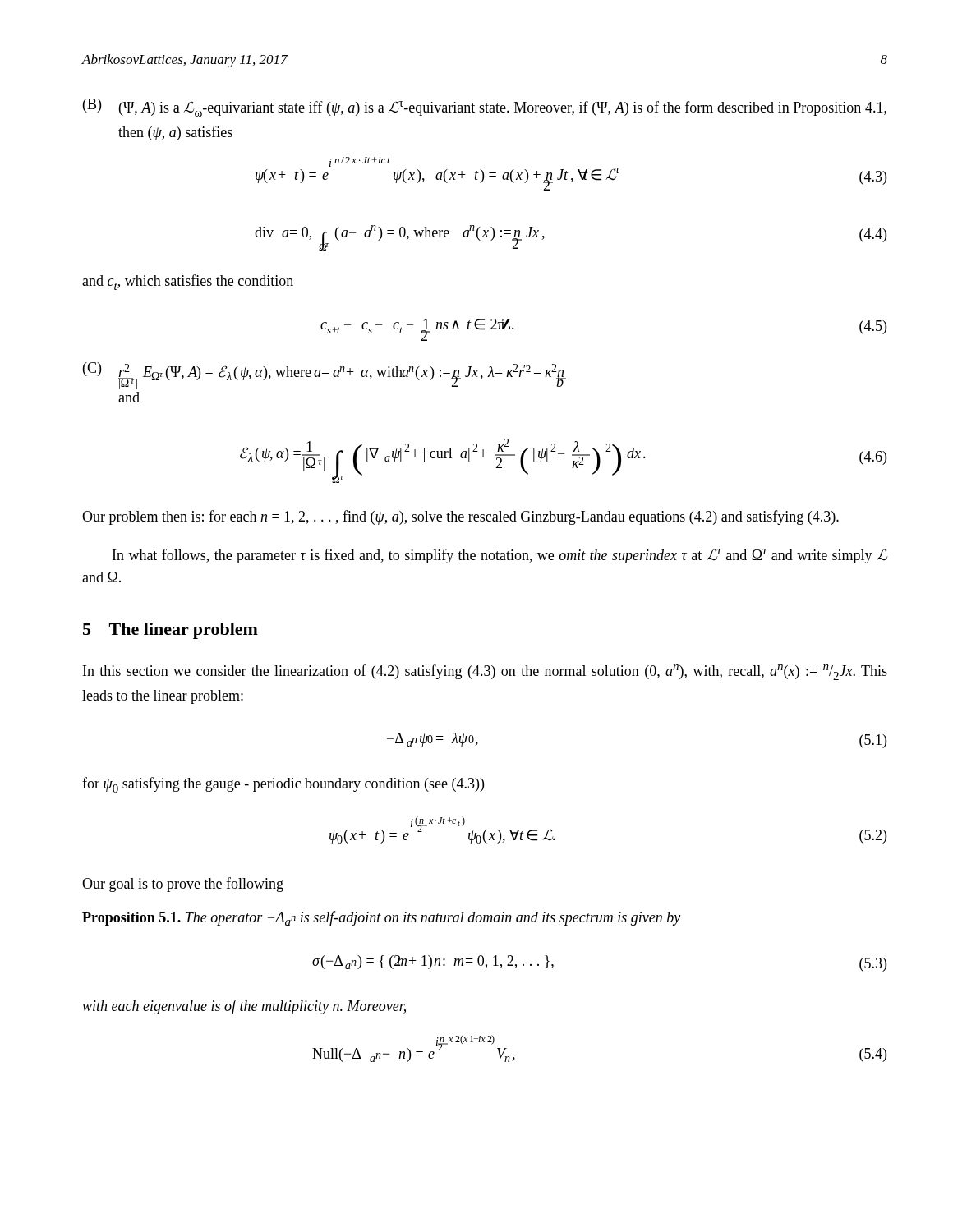Click on the passage starting "for ψ0 satisfying"

coord(283,785)
